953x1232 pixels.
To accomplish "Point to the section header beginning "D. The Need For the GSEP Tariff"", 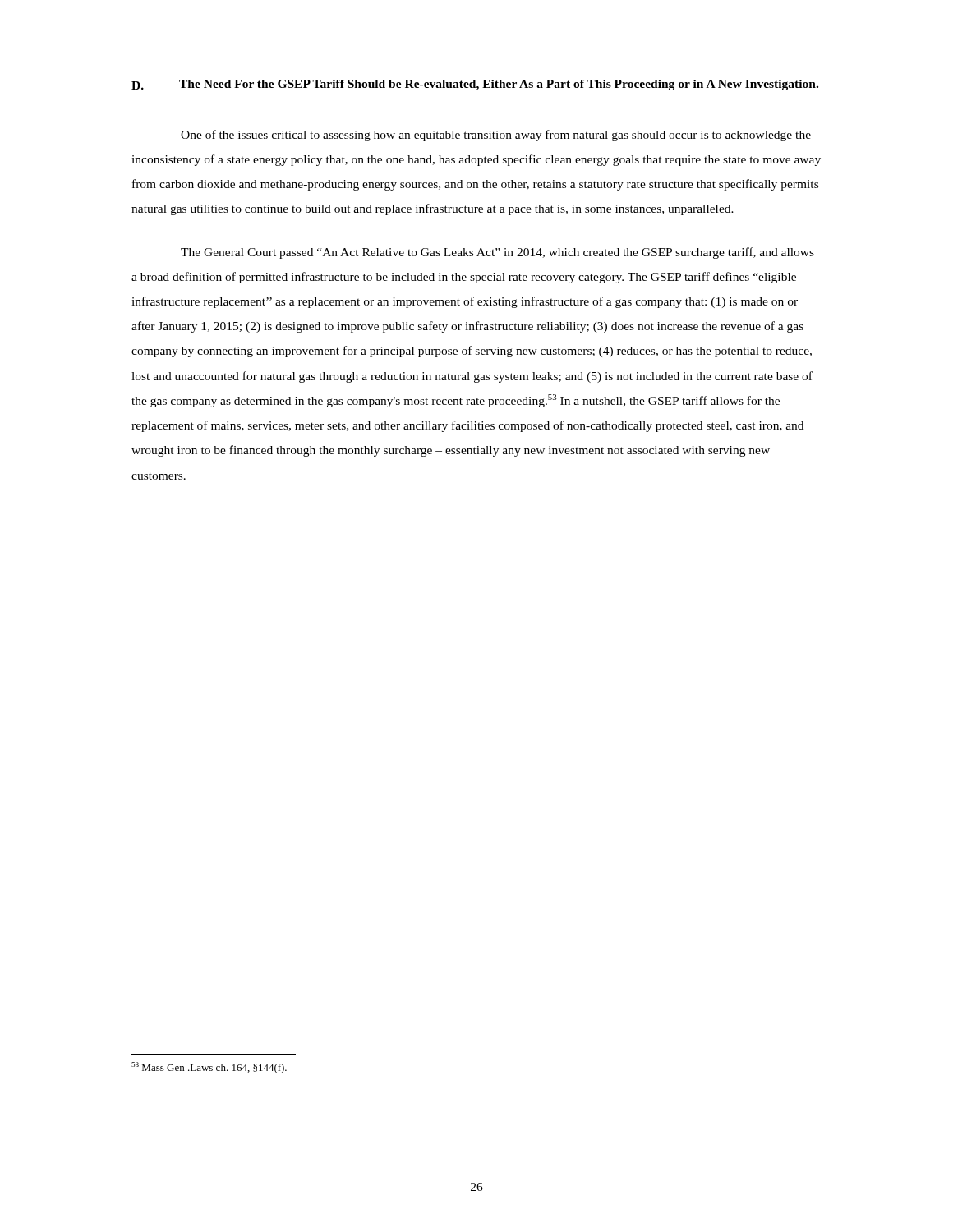I will point(475,86).
